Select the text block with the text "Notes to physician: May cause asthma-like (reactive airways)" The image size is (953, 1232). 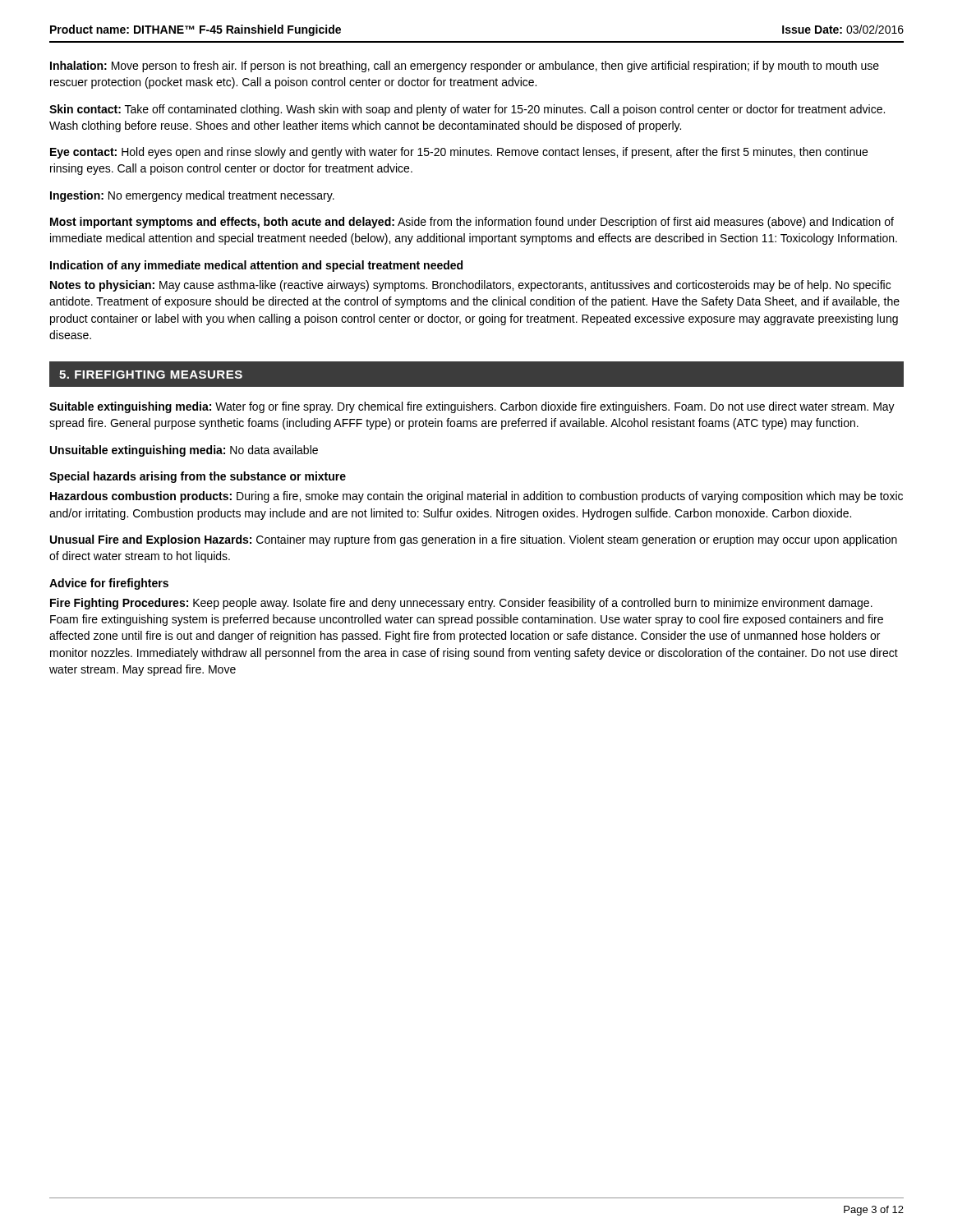[474, 310]
